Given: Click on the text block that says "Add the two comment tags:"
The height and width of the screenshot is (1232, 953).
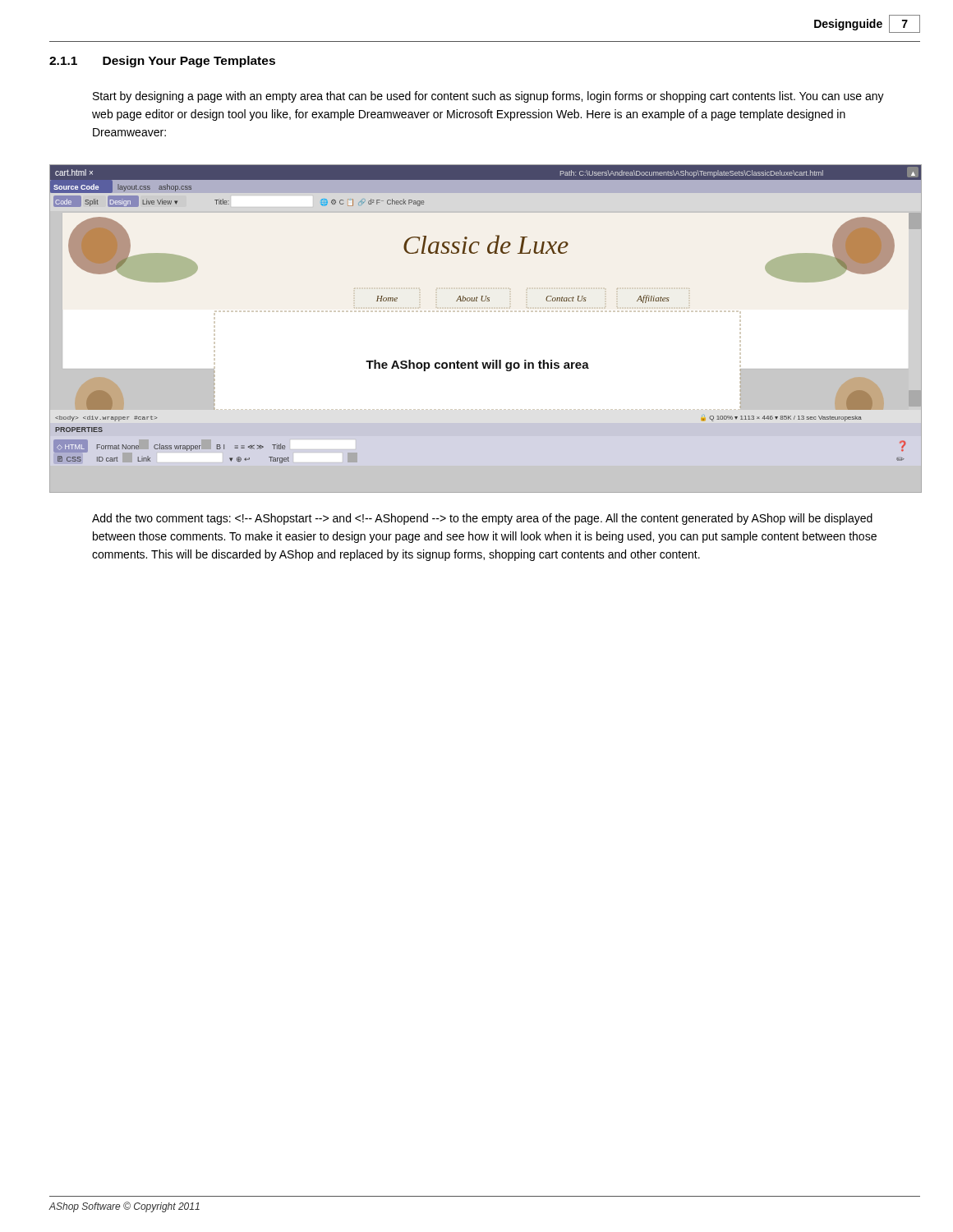Looking at the screenshot, I should point(485,536).
